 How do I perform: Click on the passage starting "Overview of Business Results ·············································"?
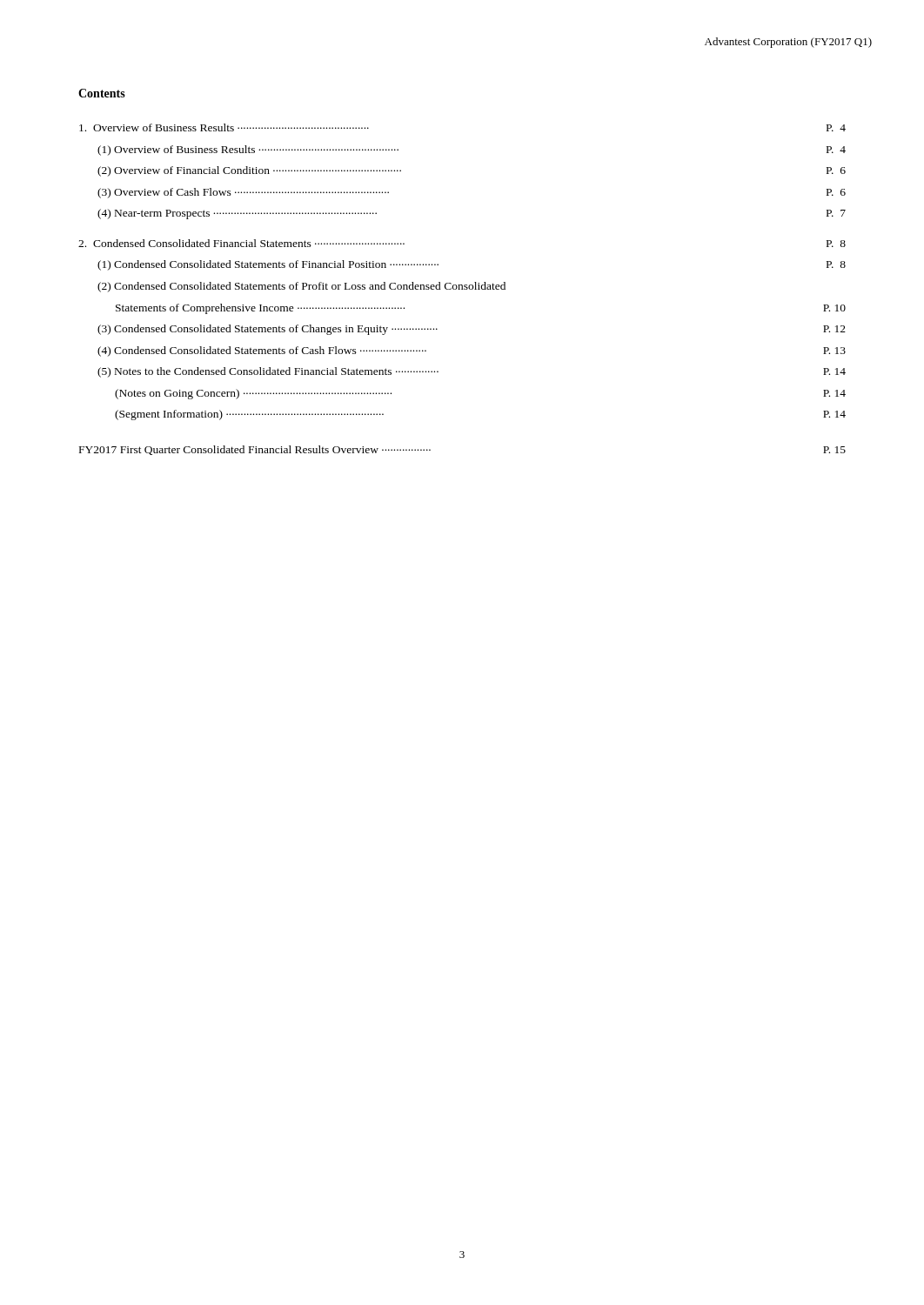[x=228, y=127]
